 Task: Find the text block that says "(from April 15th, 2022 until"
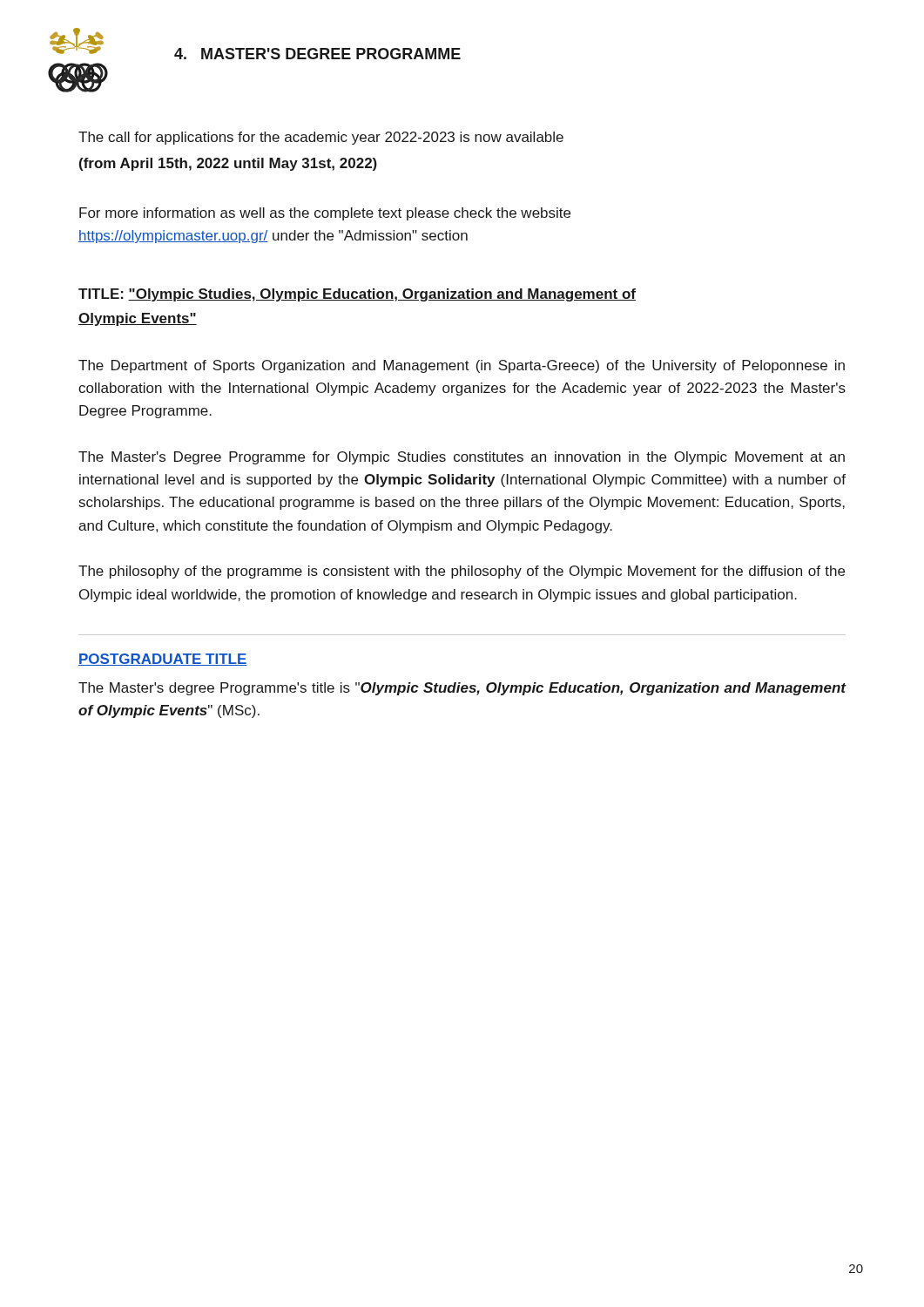coord(228,164)
